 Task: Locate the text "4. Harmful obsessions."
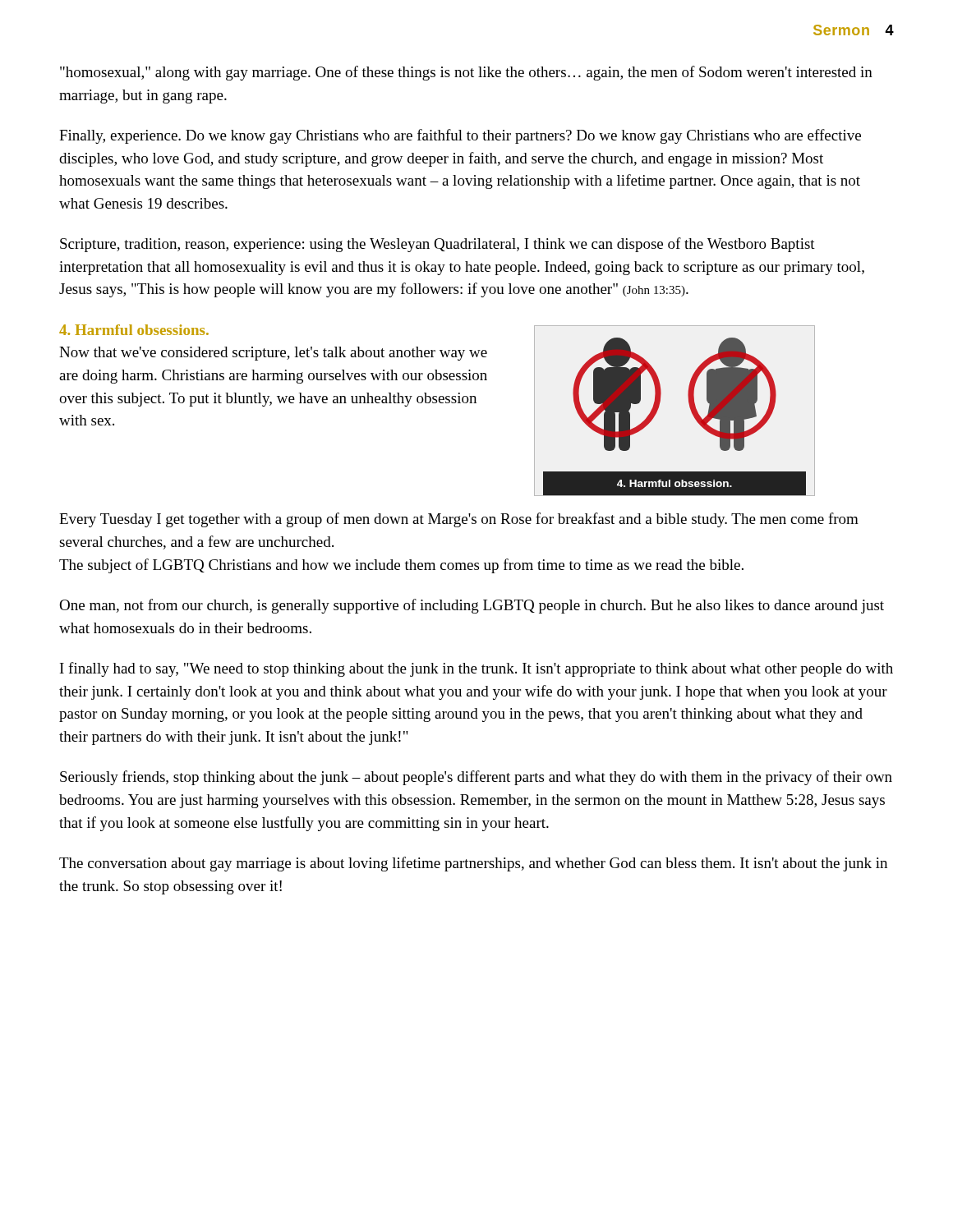134,330
